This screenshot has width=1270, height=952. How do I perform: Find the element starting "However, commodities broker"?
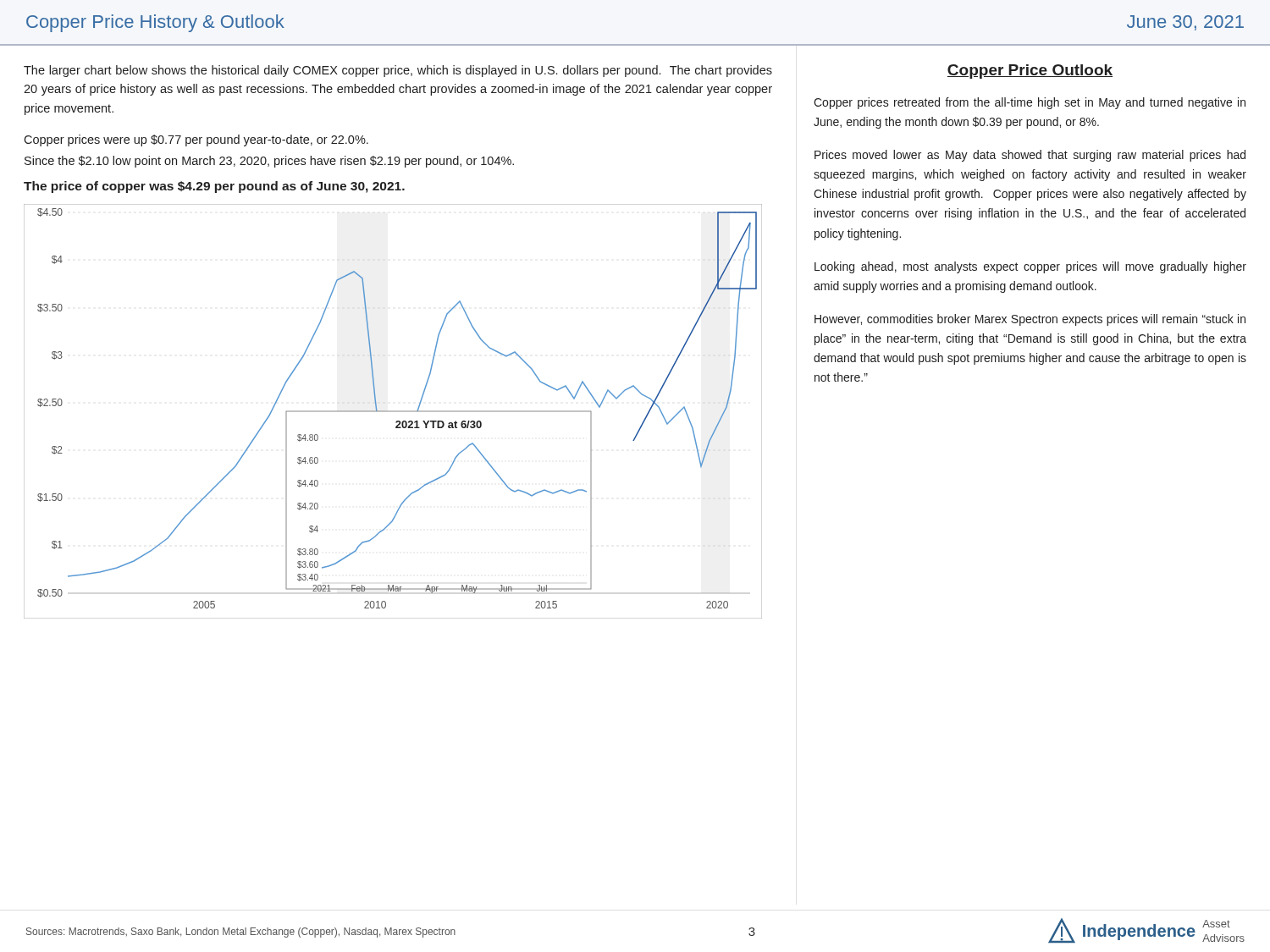click(1030, 348)
